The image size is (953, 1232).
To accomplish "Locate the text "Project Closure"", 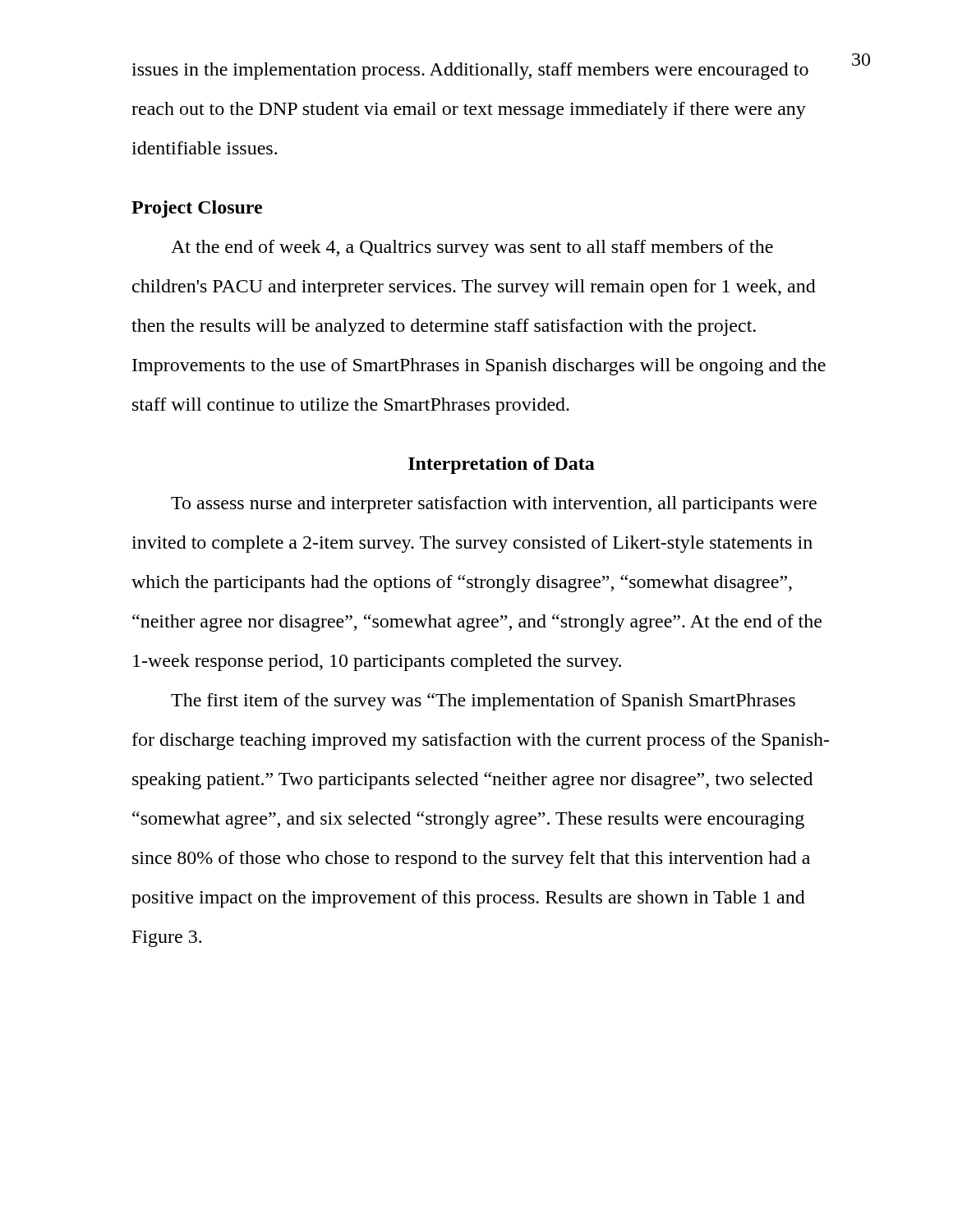I will 197,209.
